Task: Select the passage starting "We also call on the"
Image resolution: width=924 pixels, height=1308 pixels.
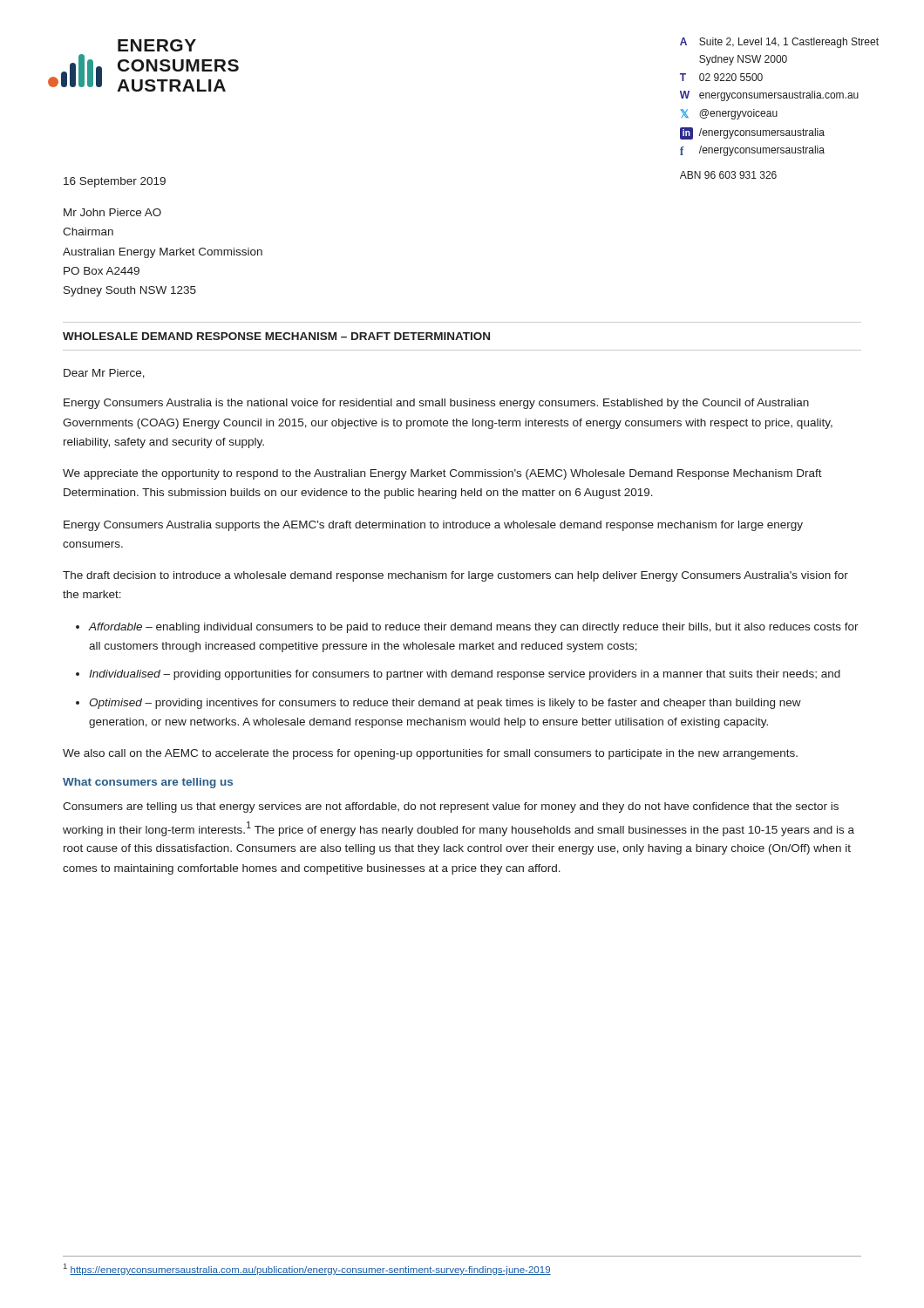Action: (431, 753)
